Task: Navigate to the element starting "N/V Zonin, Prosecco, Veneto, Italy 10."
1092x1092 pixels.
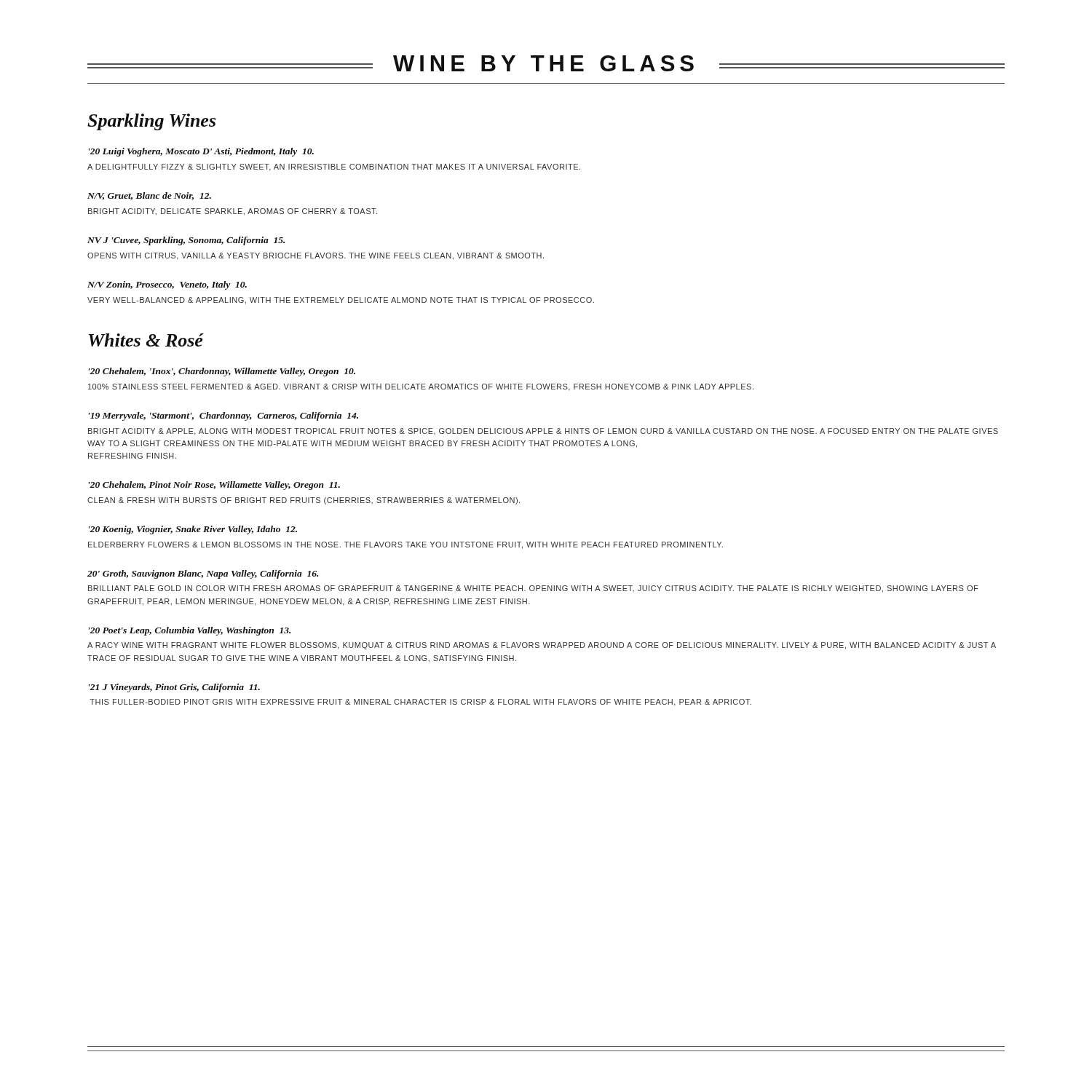Action: 546,292
